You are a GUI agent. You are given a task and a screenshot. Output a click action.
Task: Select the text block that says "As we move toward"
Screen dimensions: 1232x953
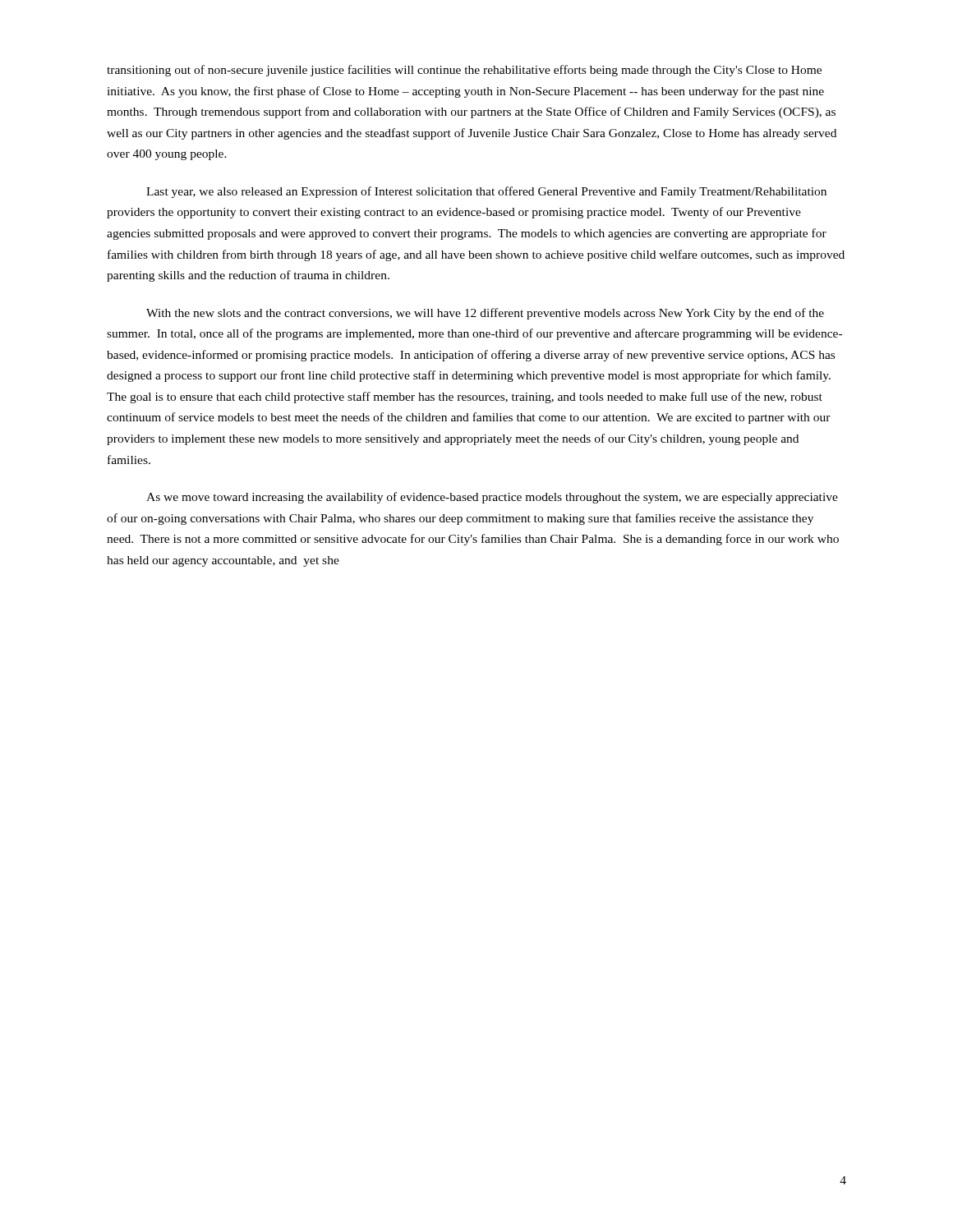(476, 528)
